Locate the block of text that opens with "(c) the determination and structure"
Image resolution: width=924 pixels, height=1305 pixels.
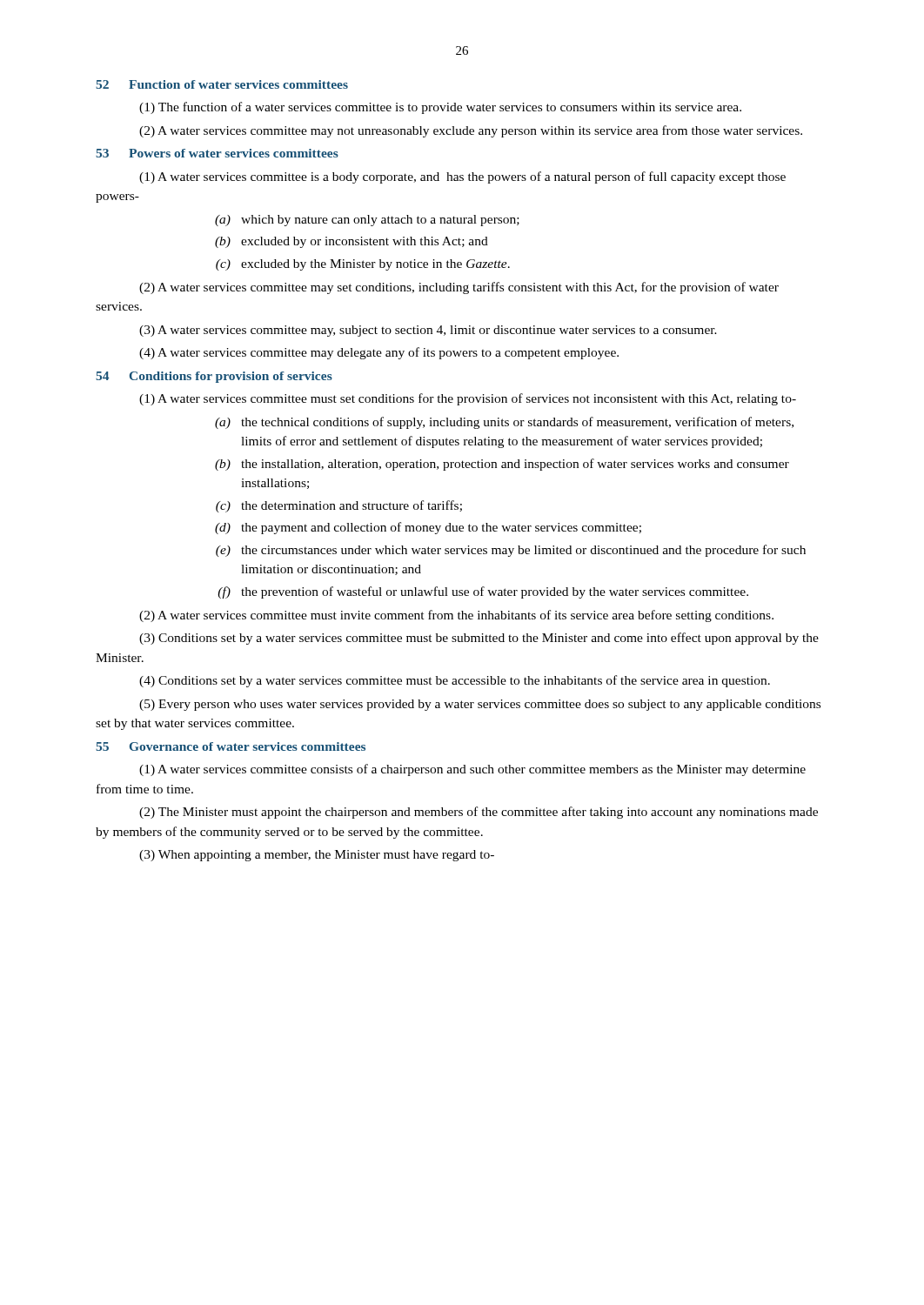click(339, 506)
